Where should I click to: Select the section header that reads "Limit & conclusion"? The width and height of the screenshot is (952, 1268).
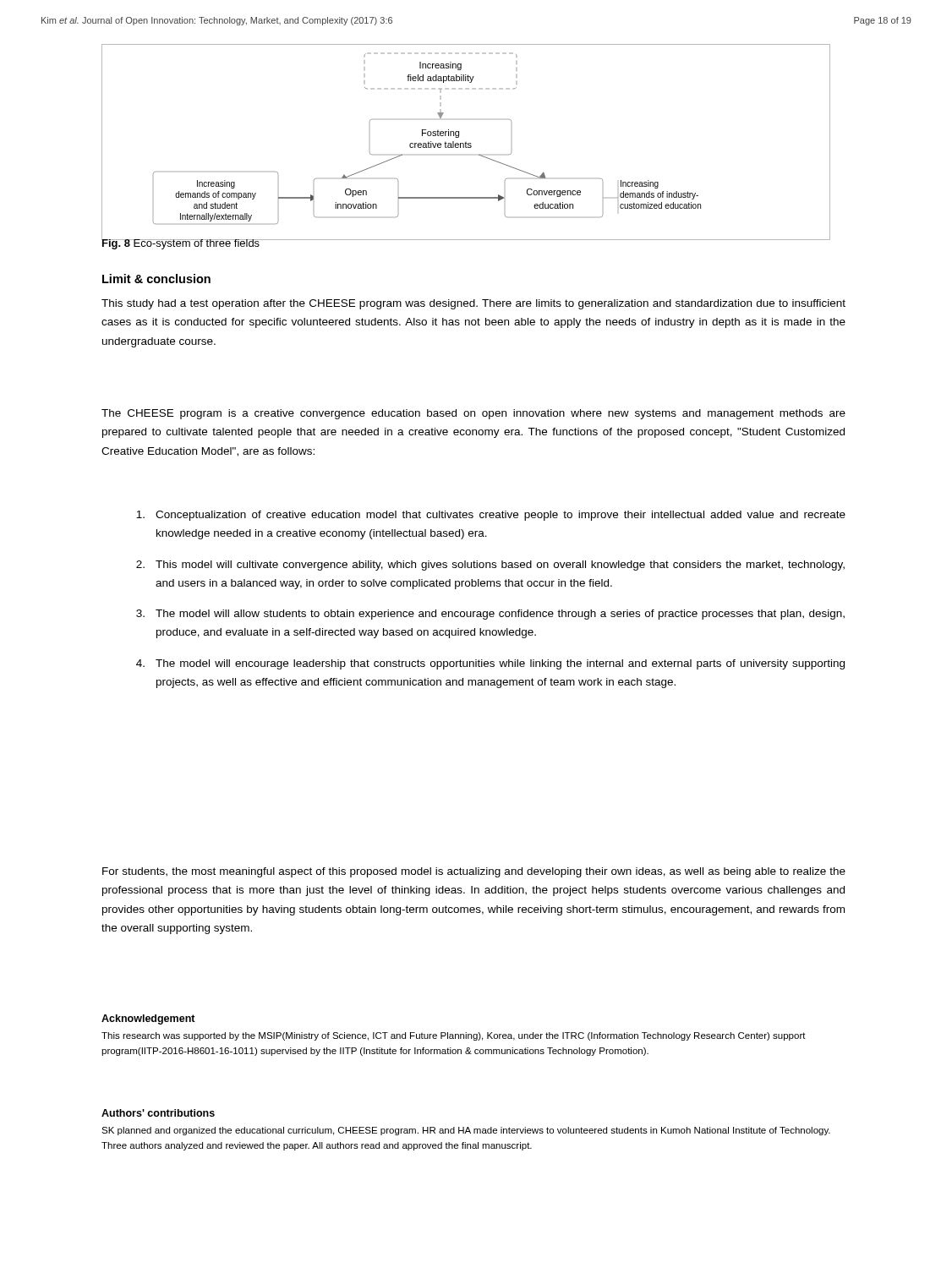[x=156, y=279]
